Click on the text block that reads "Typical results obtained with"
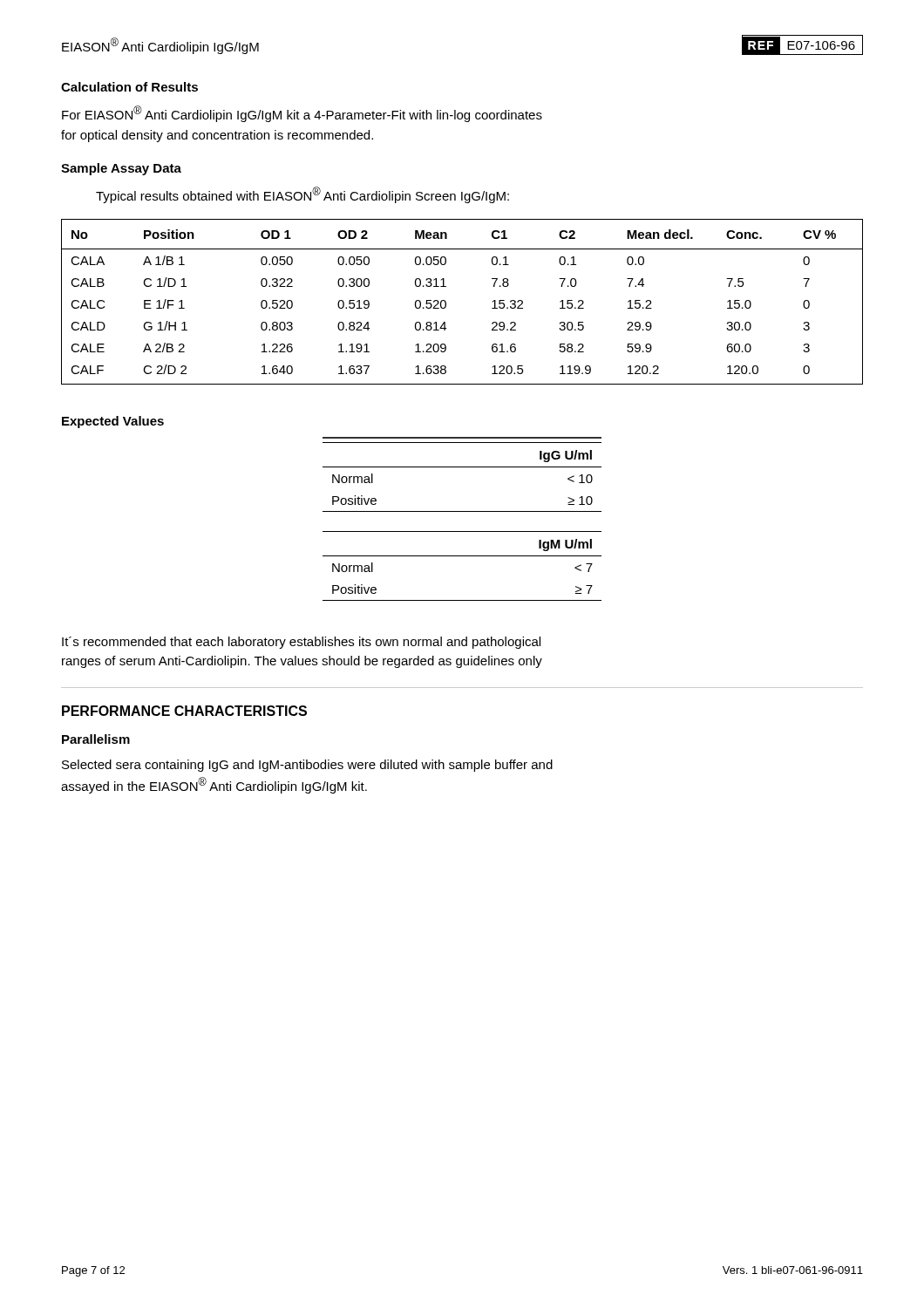 click(303, 194)
